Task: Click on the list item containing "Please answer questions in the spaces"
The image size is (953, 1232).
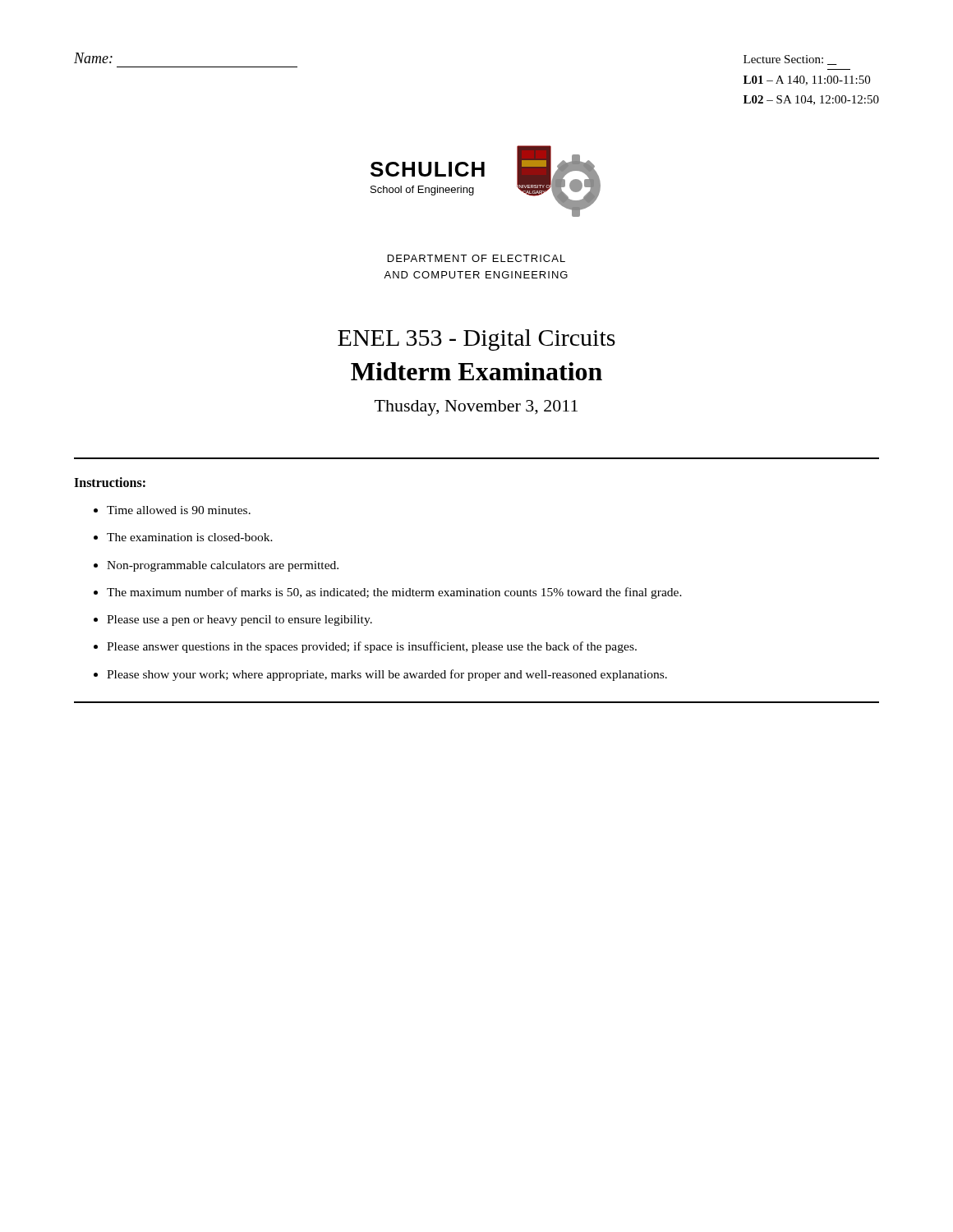Action: 372,646
